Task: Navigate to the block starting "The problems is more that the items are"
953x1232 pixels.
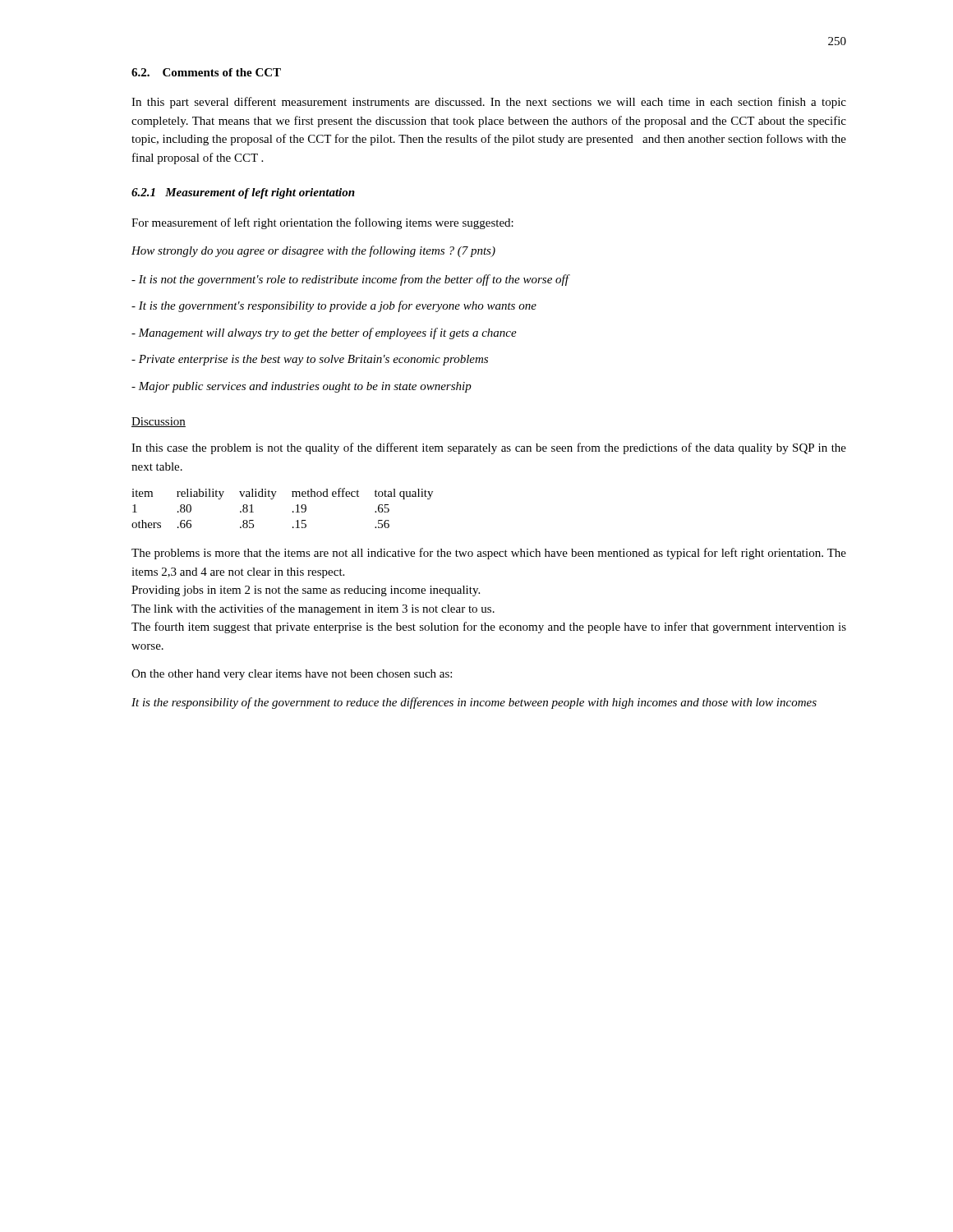Action: (x=489, y=599)
